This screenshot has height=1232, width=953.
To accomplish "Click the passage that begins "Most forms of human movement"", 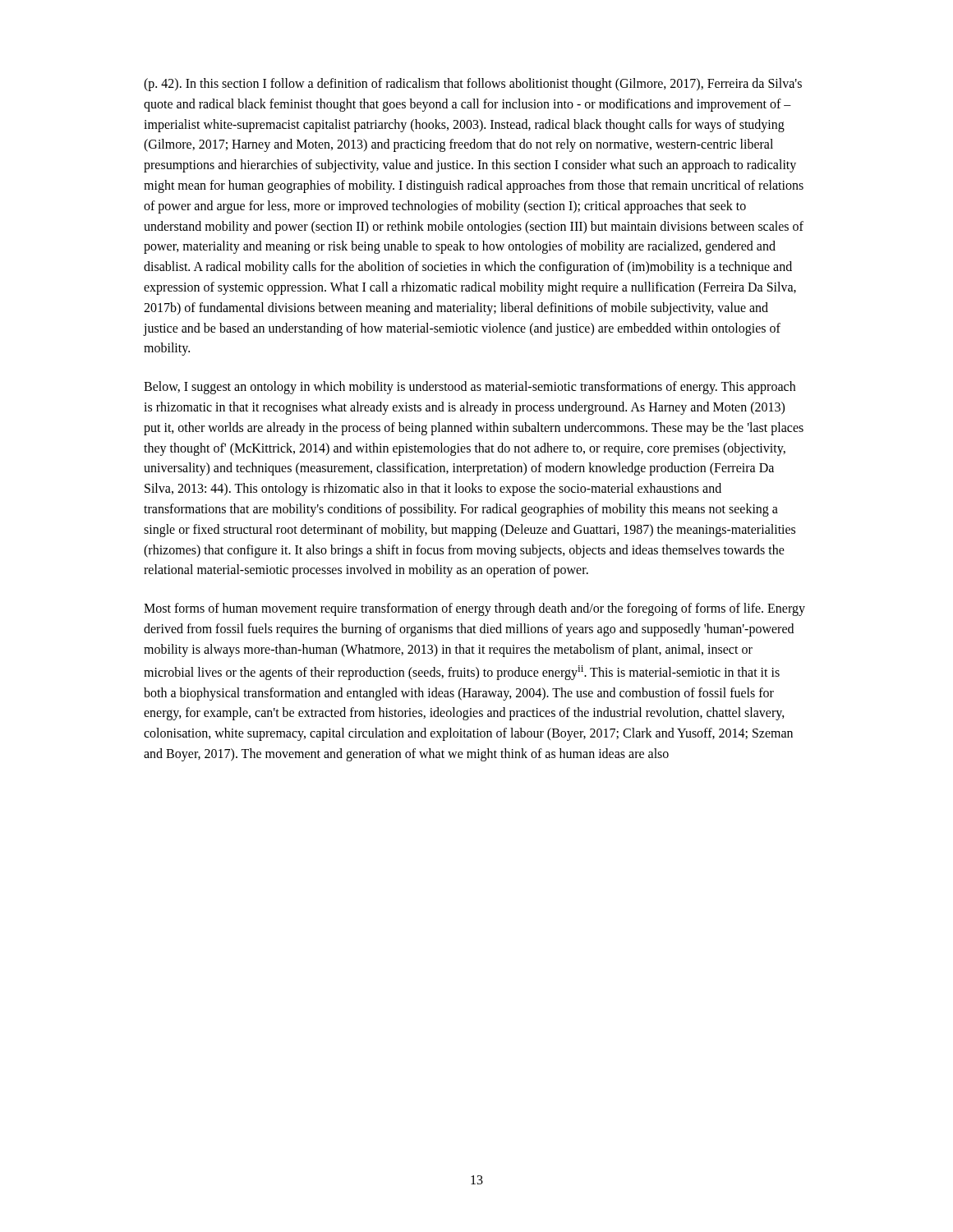I will 474,681.
